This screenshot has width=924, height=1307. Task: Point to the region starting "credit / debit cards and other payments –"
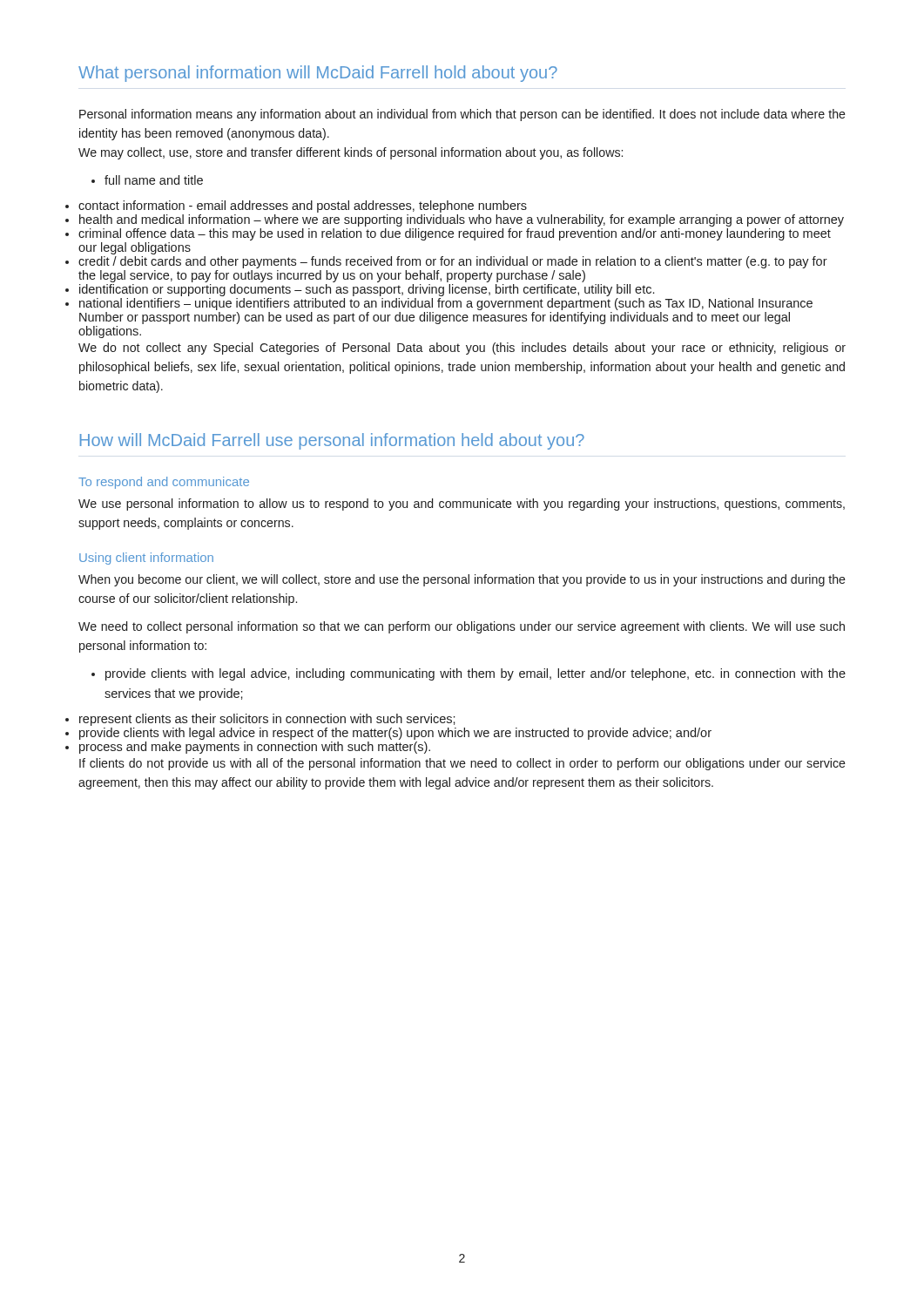(462, 269)
